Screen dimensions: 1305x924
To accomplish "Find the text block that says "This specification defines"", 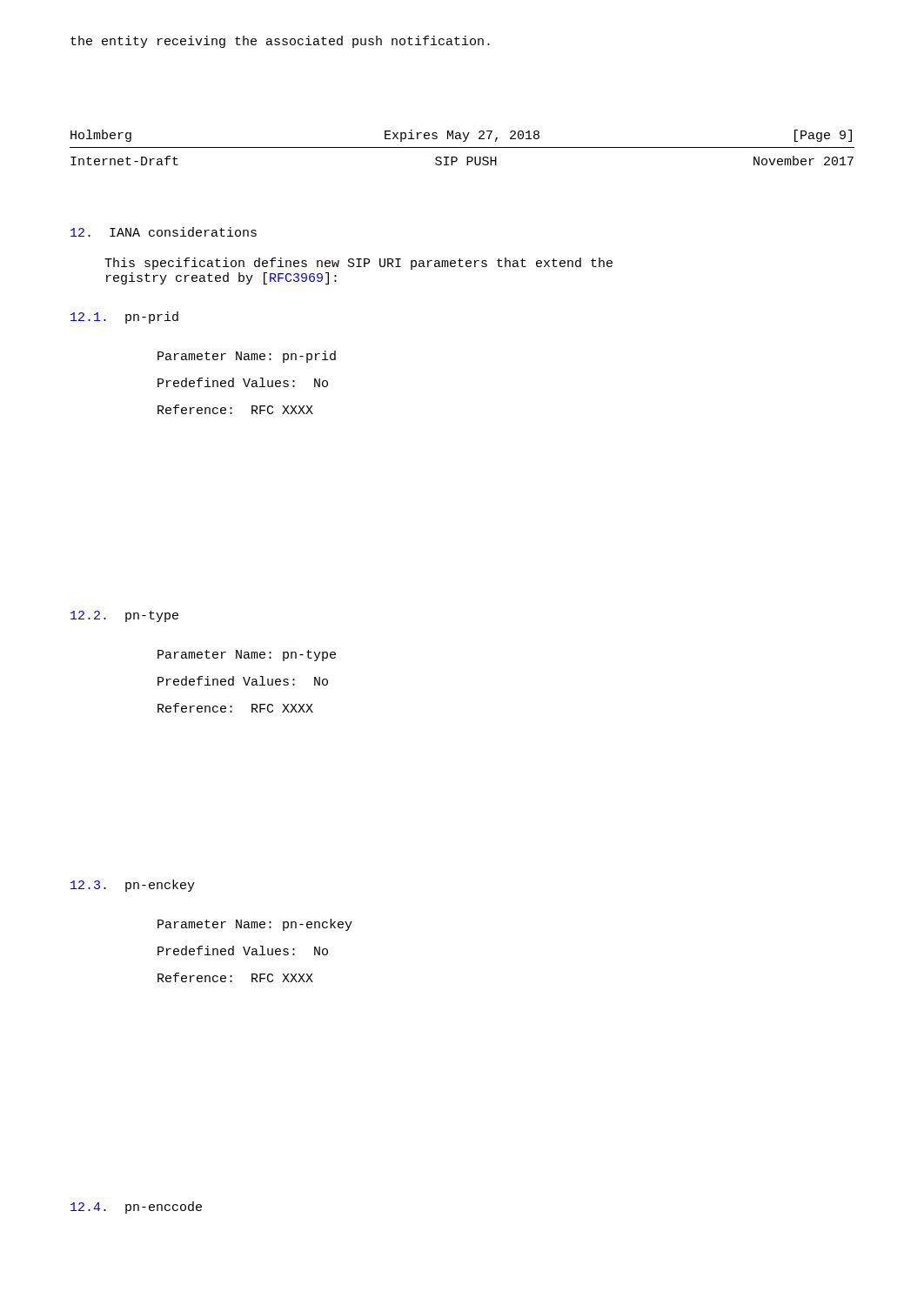I will pyautogui.click(x=359, y=271).
